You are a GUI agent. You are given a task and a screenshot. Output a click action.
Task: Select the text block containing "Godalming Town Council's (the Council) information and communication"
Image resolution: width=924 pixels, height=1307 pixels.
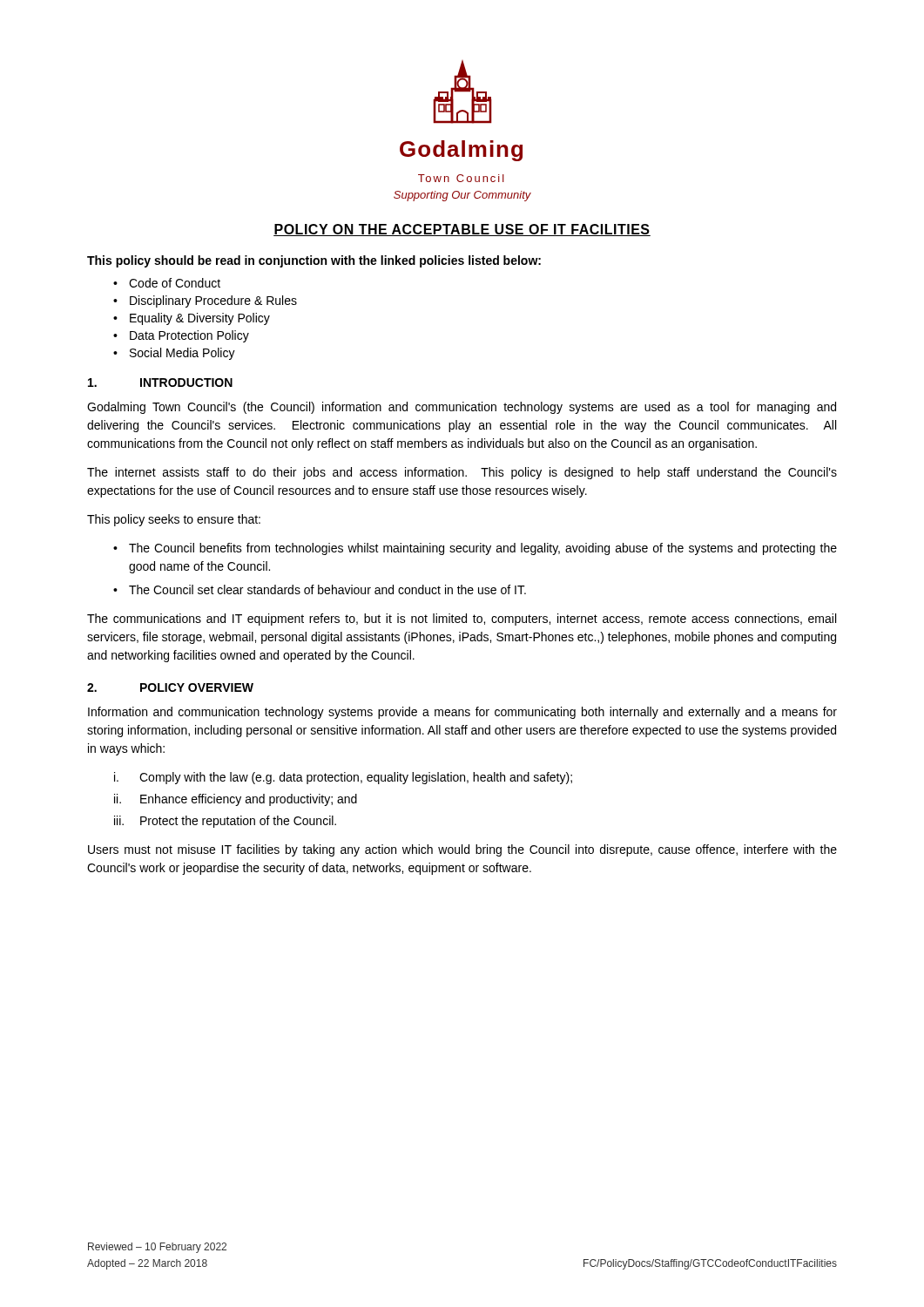point(462,425)
